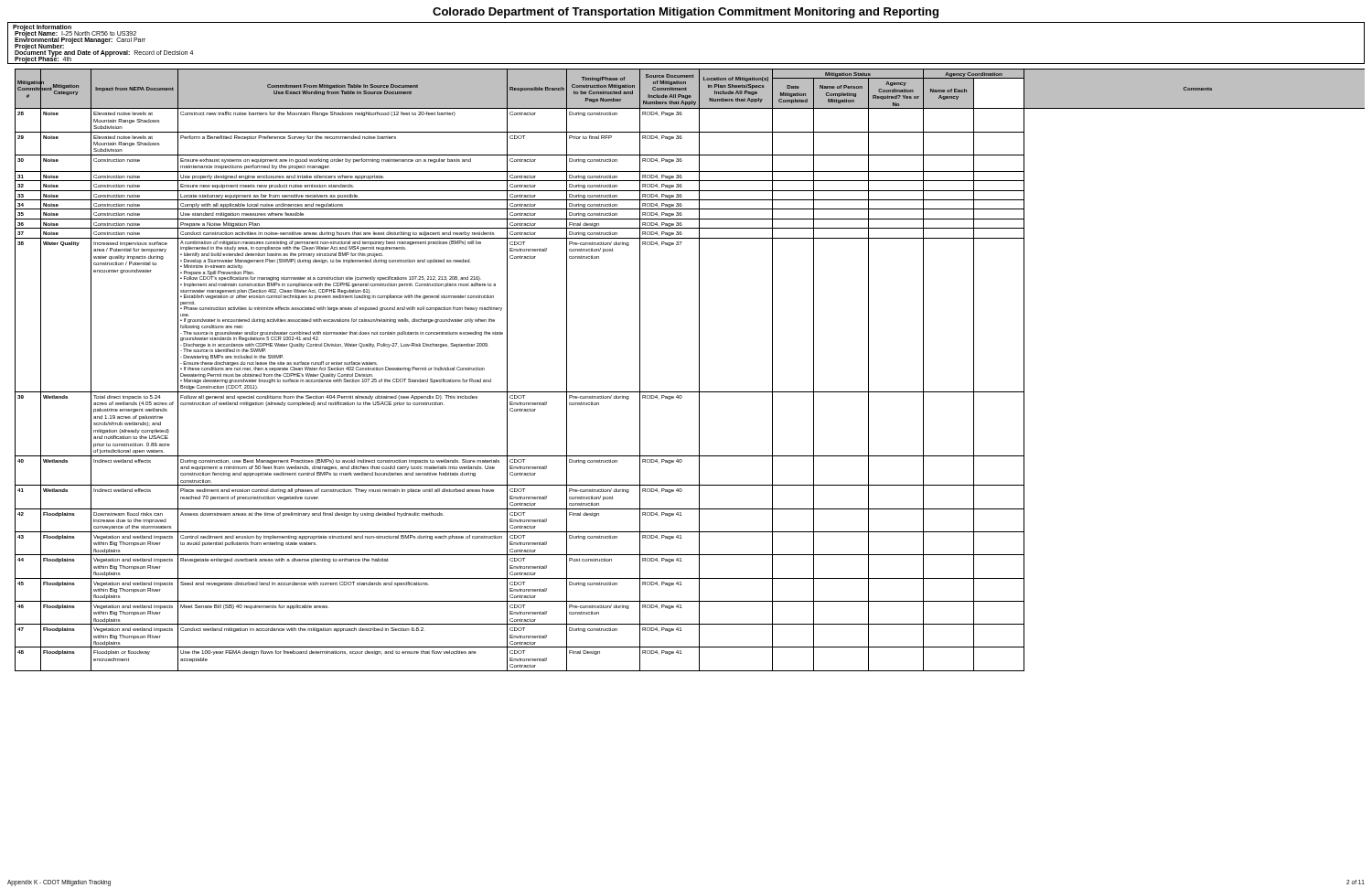This screenshot has width=1372, height=888.
Task: Select the table that reads "ROD4, Page 36"
Action: 686,370
